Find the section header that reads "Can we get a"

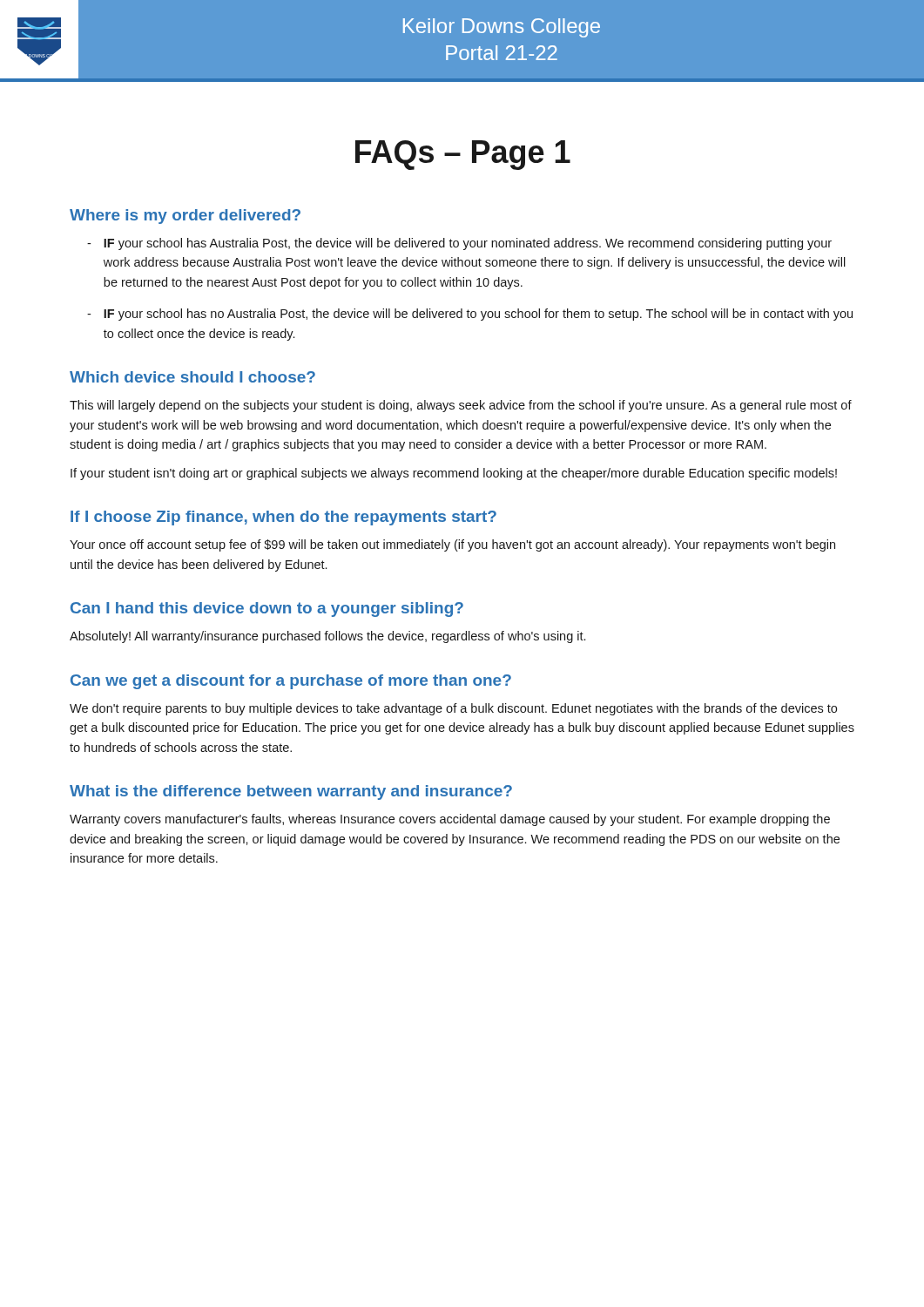click(291, 680)
